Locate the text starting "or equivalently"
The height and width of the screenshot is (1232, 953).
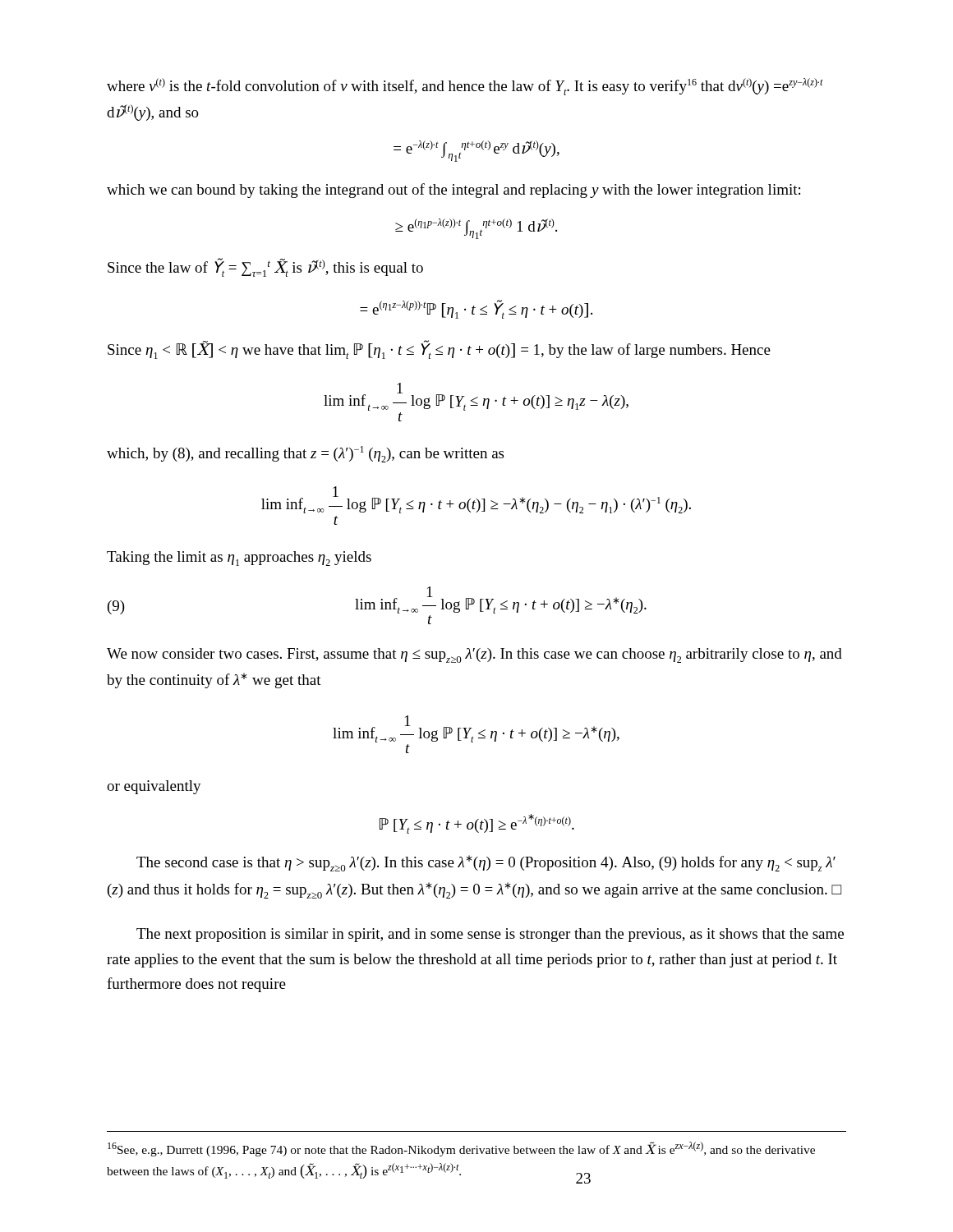point(154,785)
